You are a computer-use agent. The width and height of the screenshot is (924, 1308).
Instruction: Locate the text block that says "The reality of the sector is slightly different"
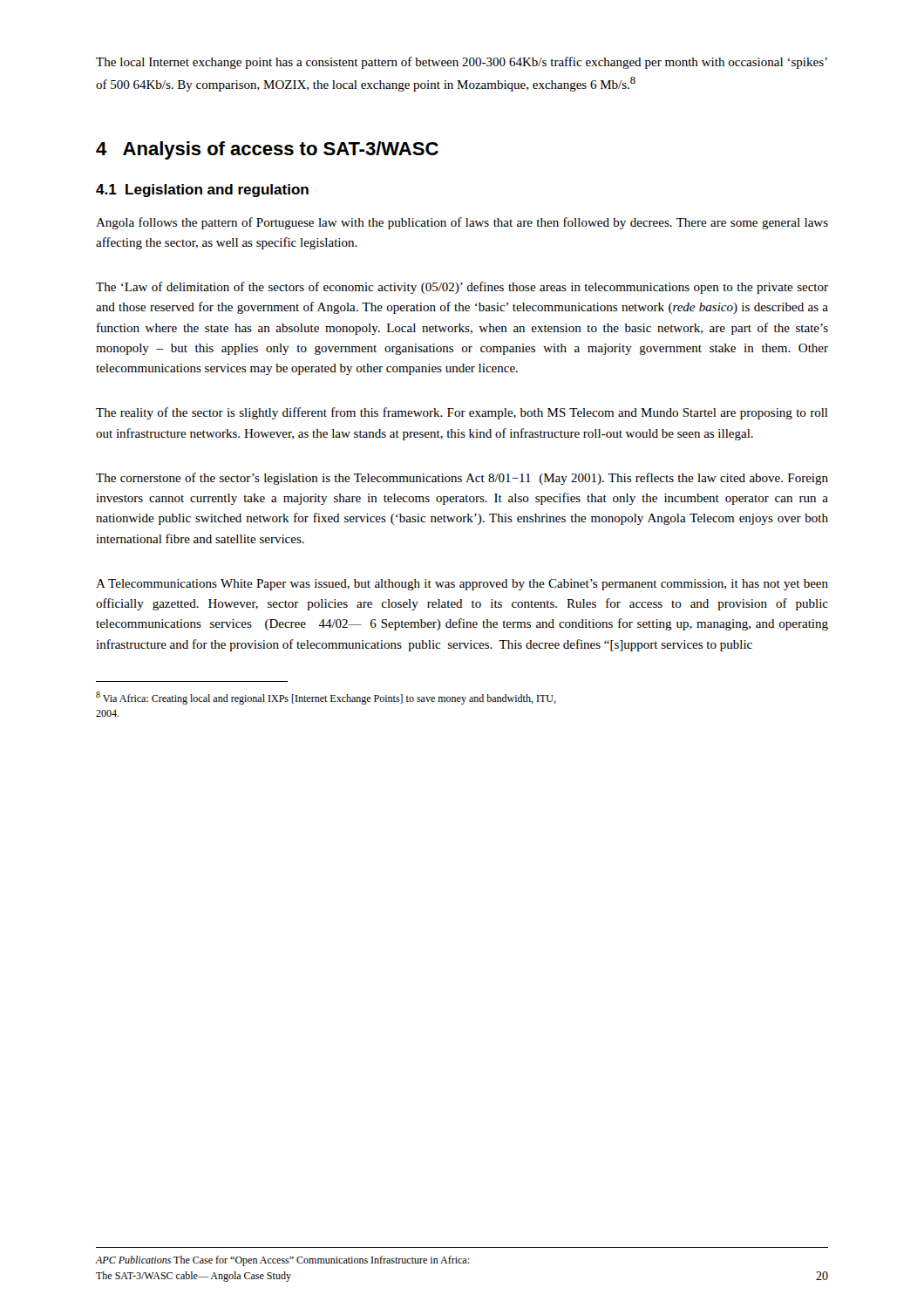point(462,423)
